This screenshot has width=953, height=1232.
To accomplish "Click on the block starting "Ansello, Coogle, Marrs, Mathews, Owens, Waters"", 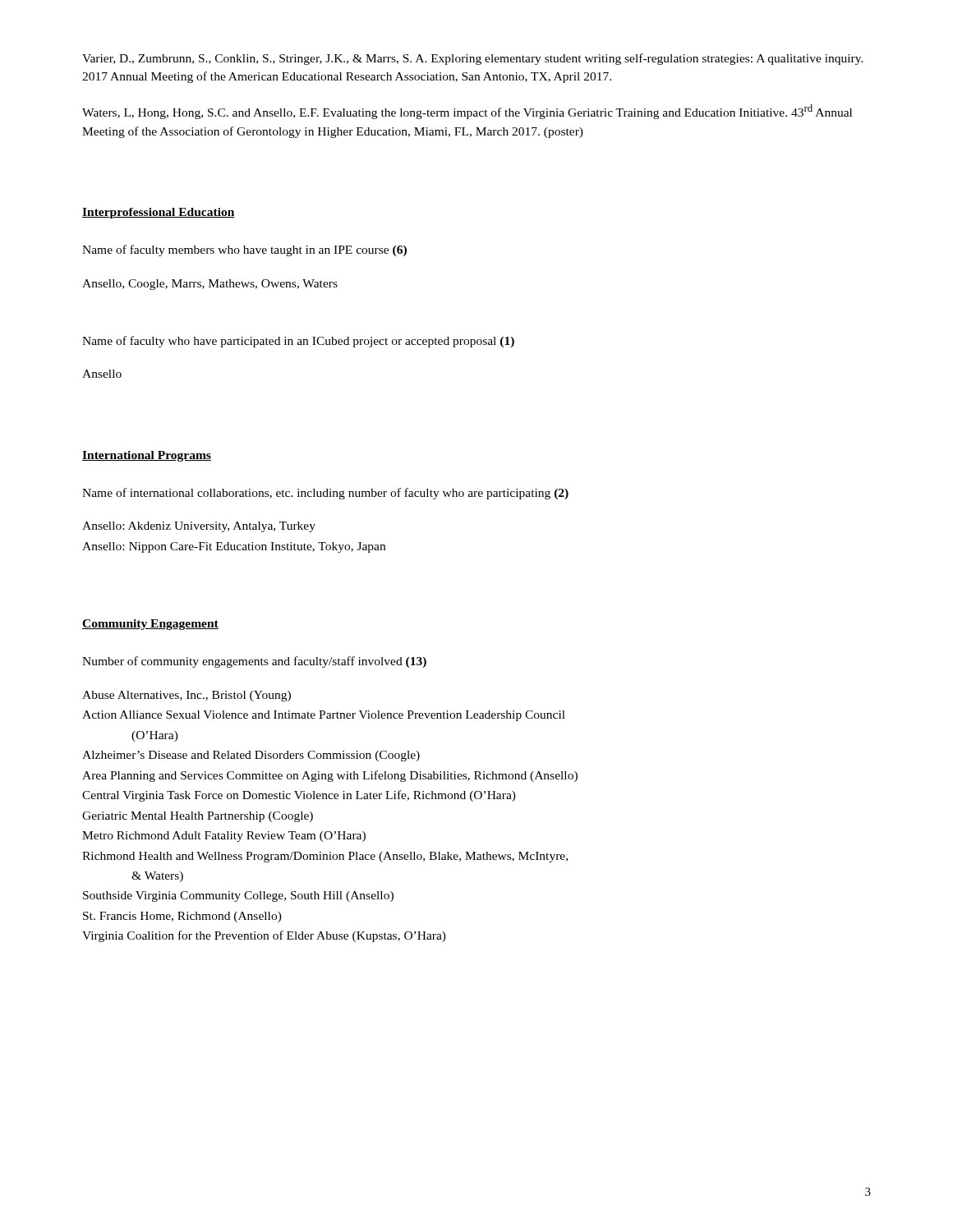I will pos(210,283).
